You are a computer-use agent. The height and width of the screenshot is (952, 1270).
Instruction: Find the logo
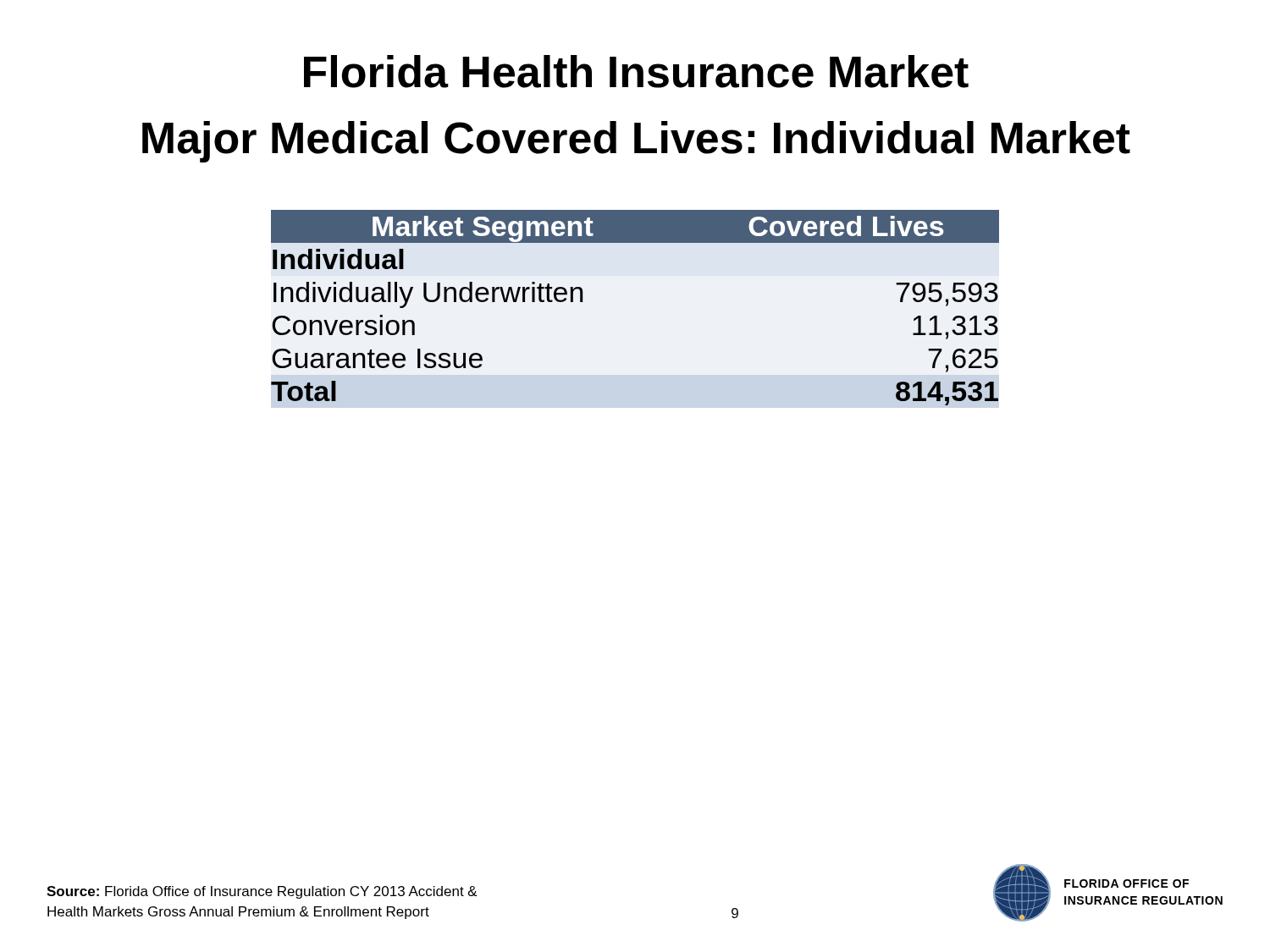click(1108, 893)
